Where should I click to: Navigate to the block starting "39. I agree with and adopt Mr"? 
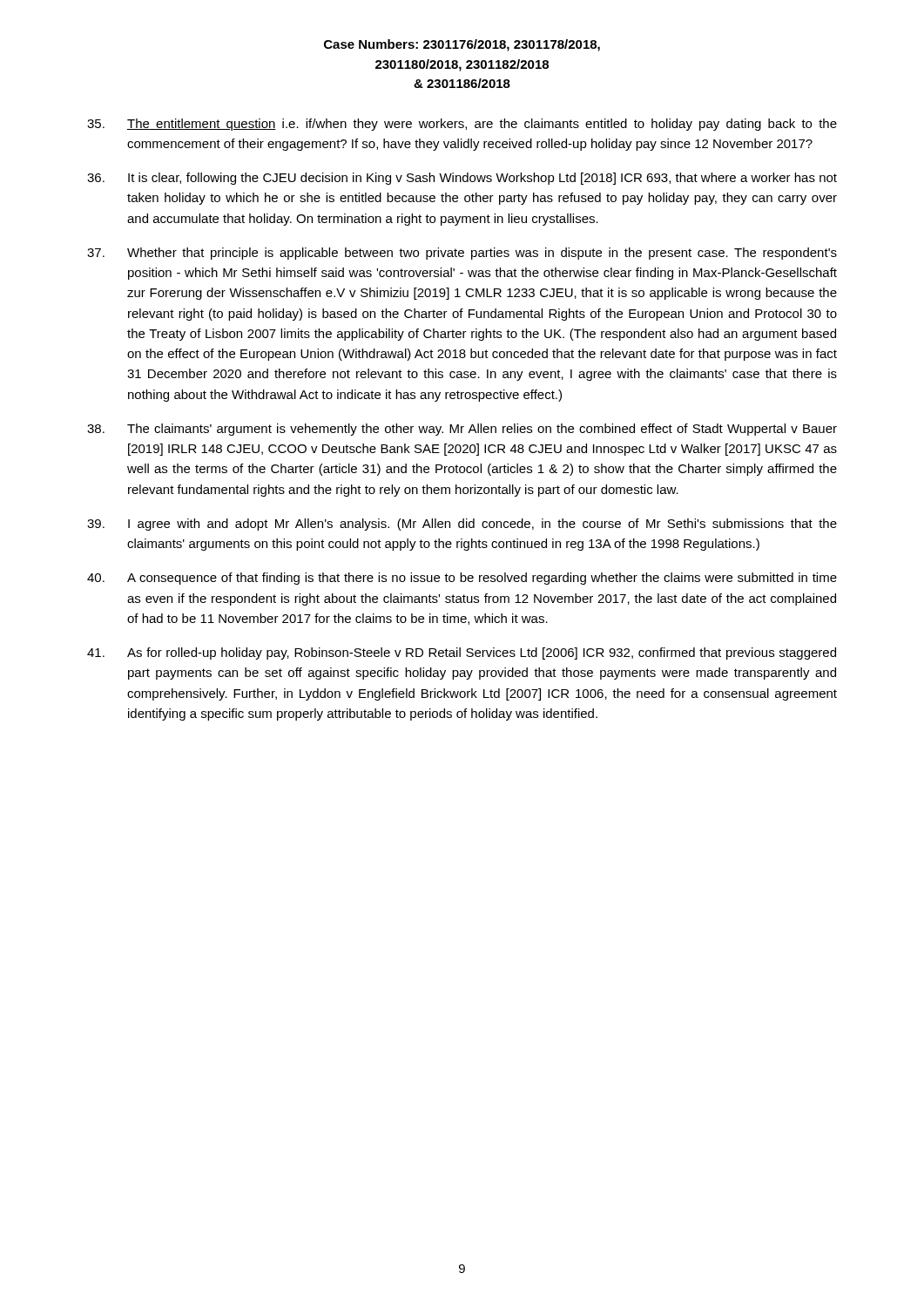(x=462, y=533)
